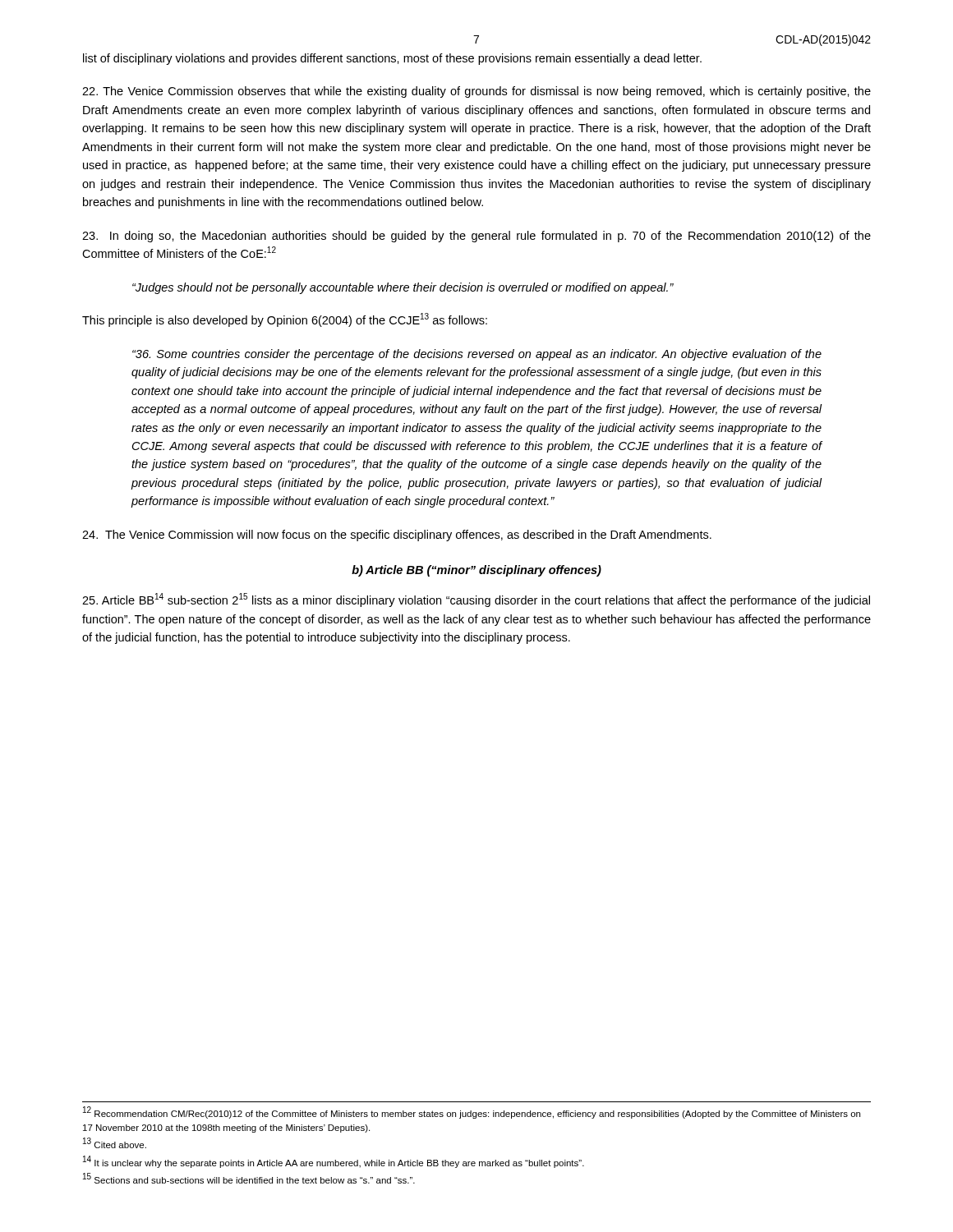Click the passage that begins "This principle is also developed"
953x1232 pixels.
tap(285, 320)
